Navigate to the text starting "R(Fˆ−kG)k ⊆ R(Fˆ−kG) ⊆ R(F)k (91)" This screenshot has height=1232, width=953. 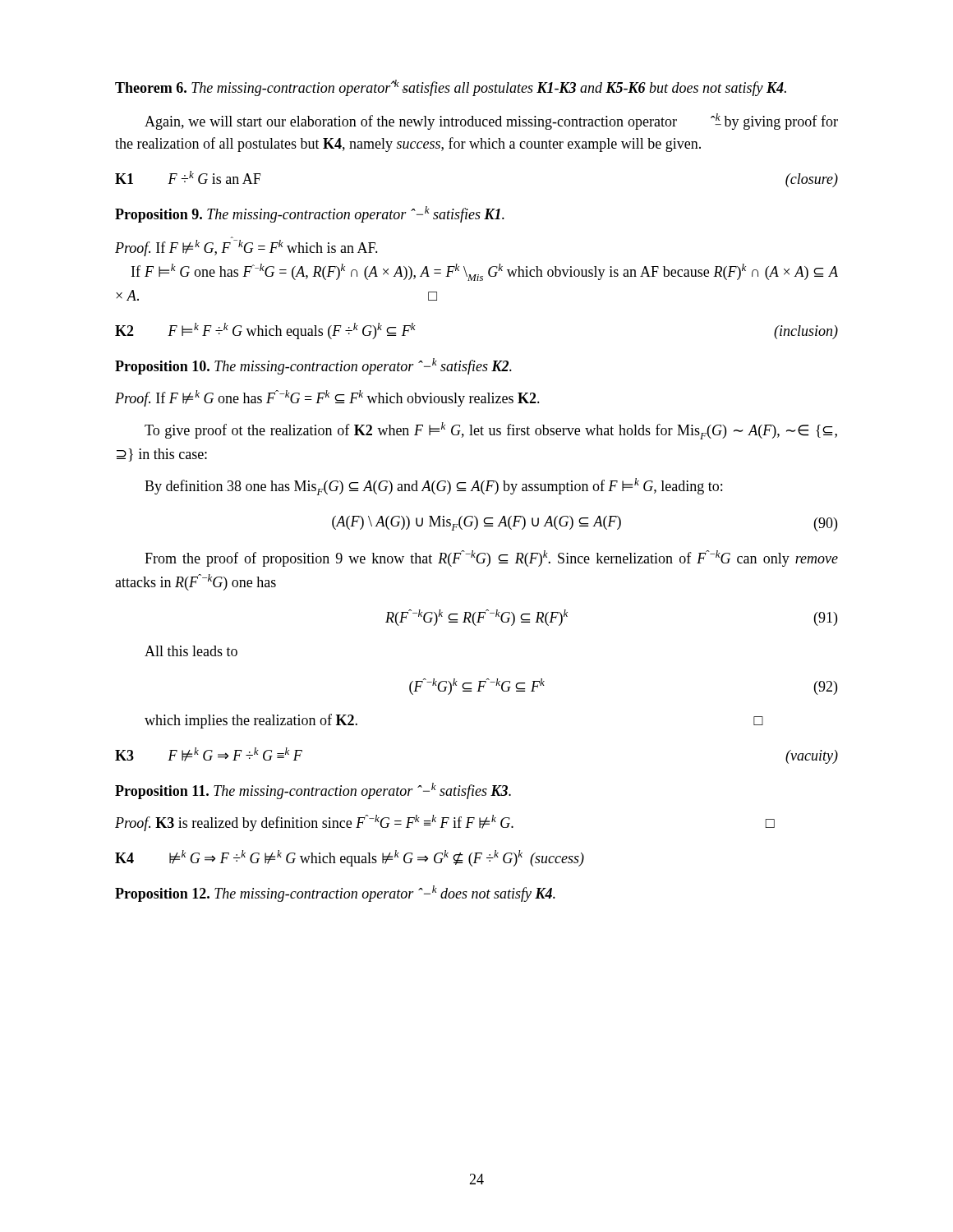click(480, 617)
